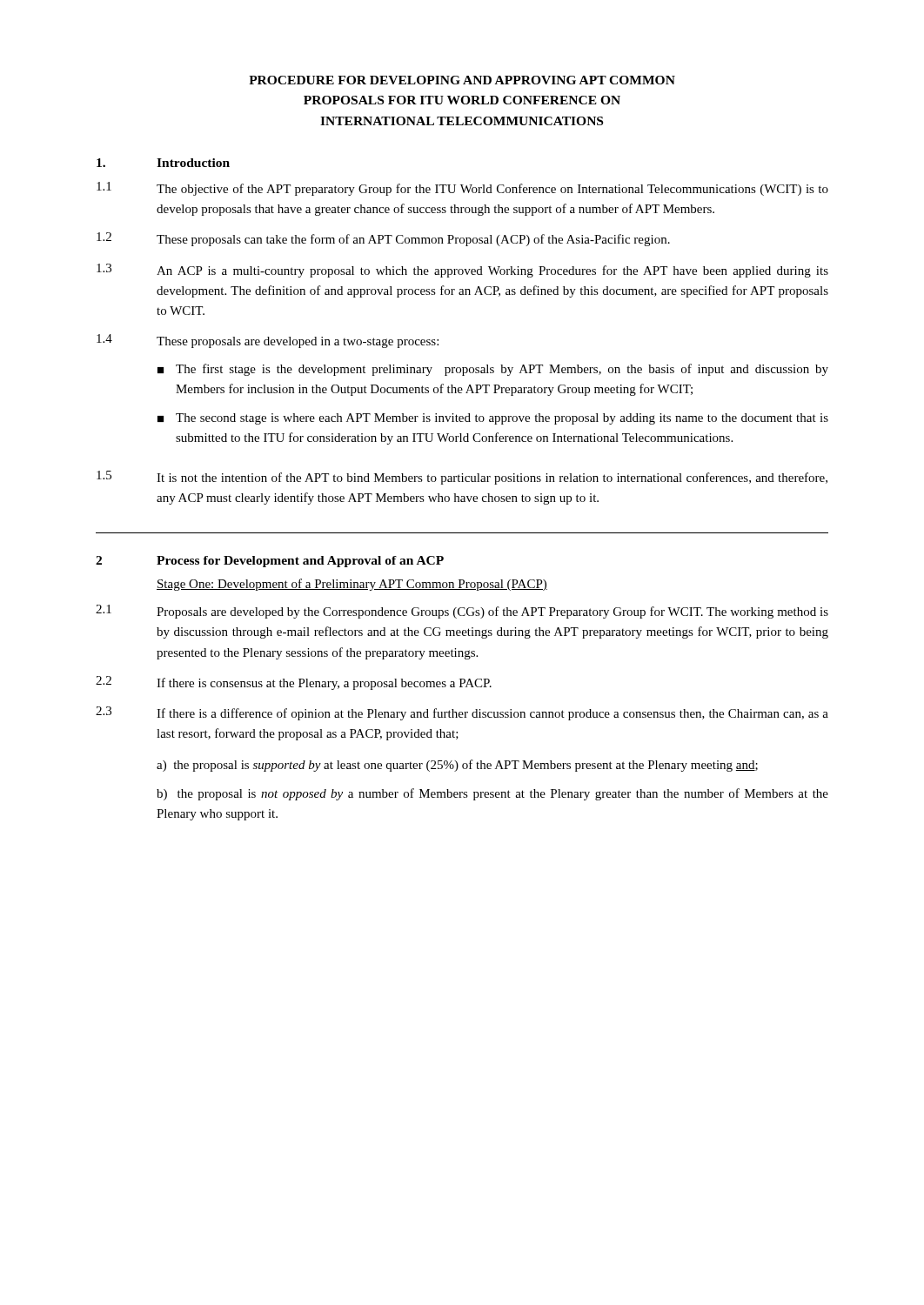924x1305 pixels.
Task: Point to the passage starting "1 The objective of the APT"
Action: 462,199
